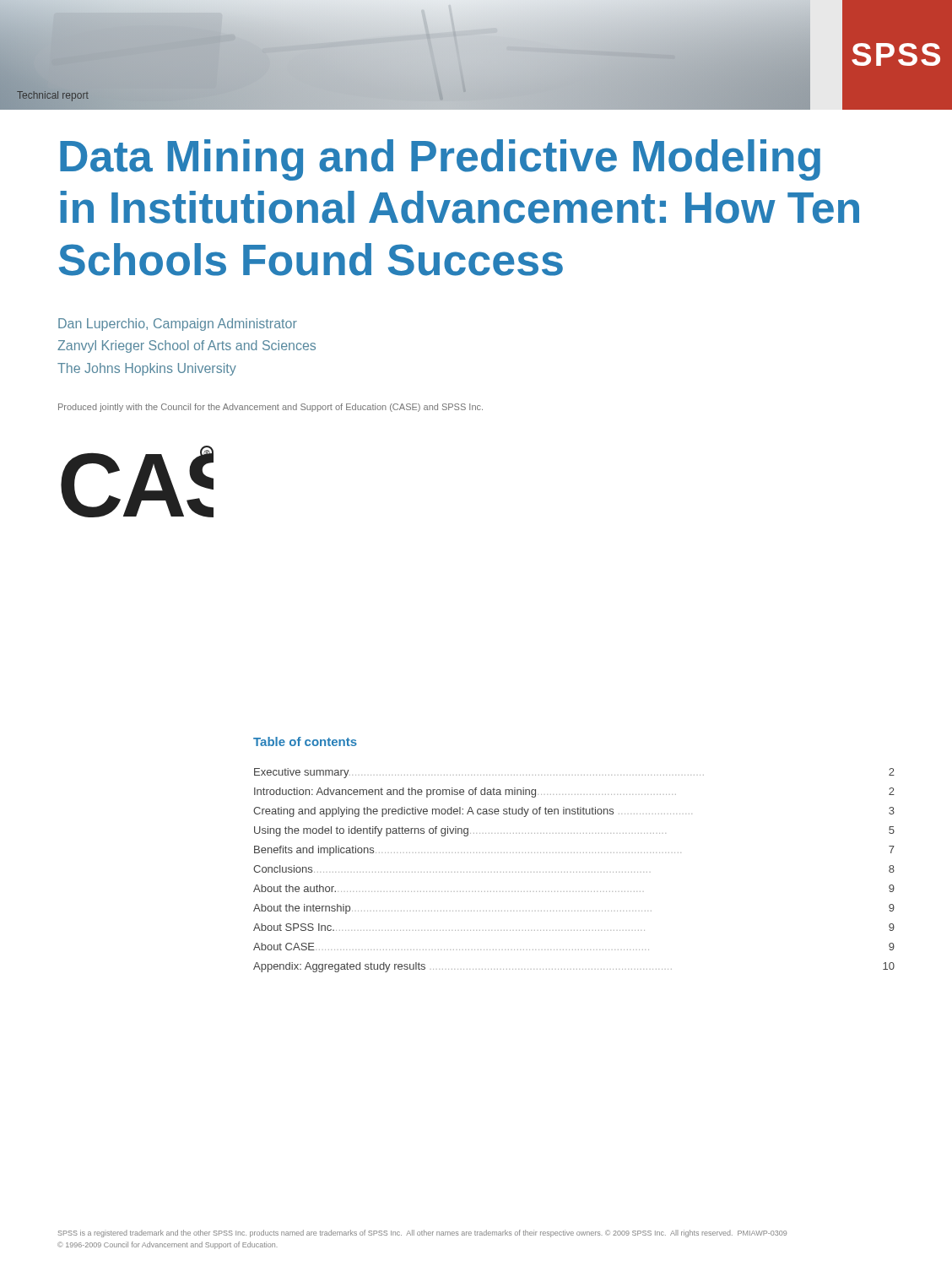952x1266 pixels.
Task: Find "Executive summary" on this page
Action: click(x=574, y=772)
